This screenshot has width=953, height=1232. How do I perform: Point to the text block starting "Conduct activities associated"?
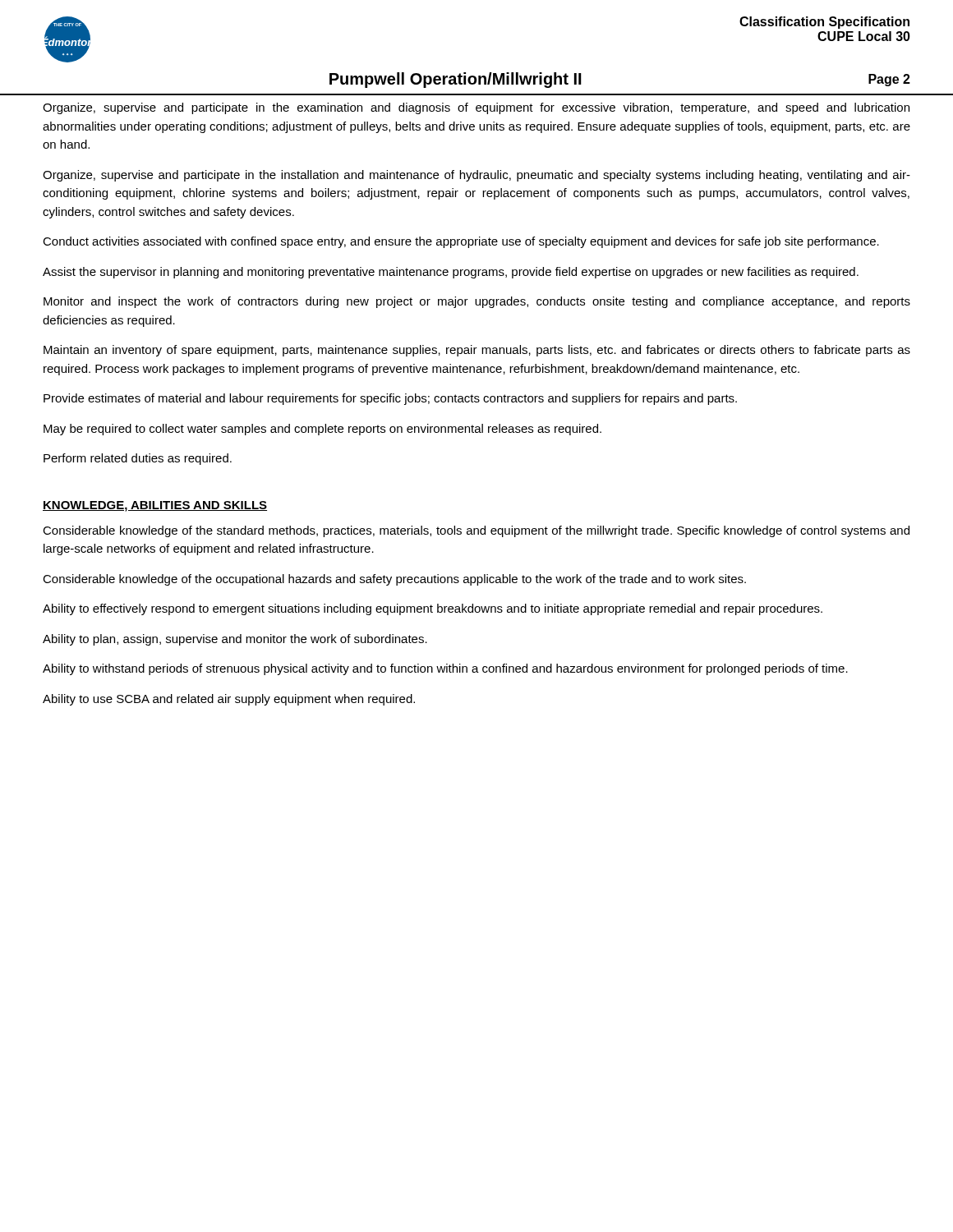pos(461,241)
